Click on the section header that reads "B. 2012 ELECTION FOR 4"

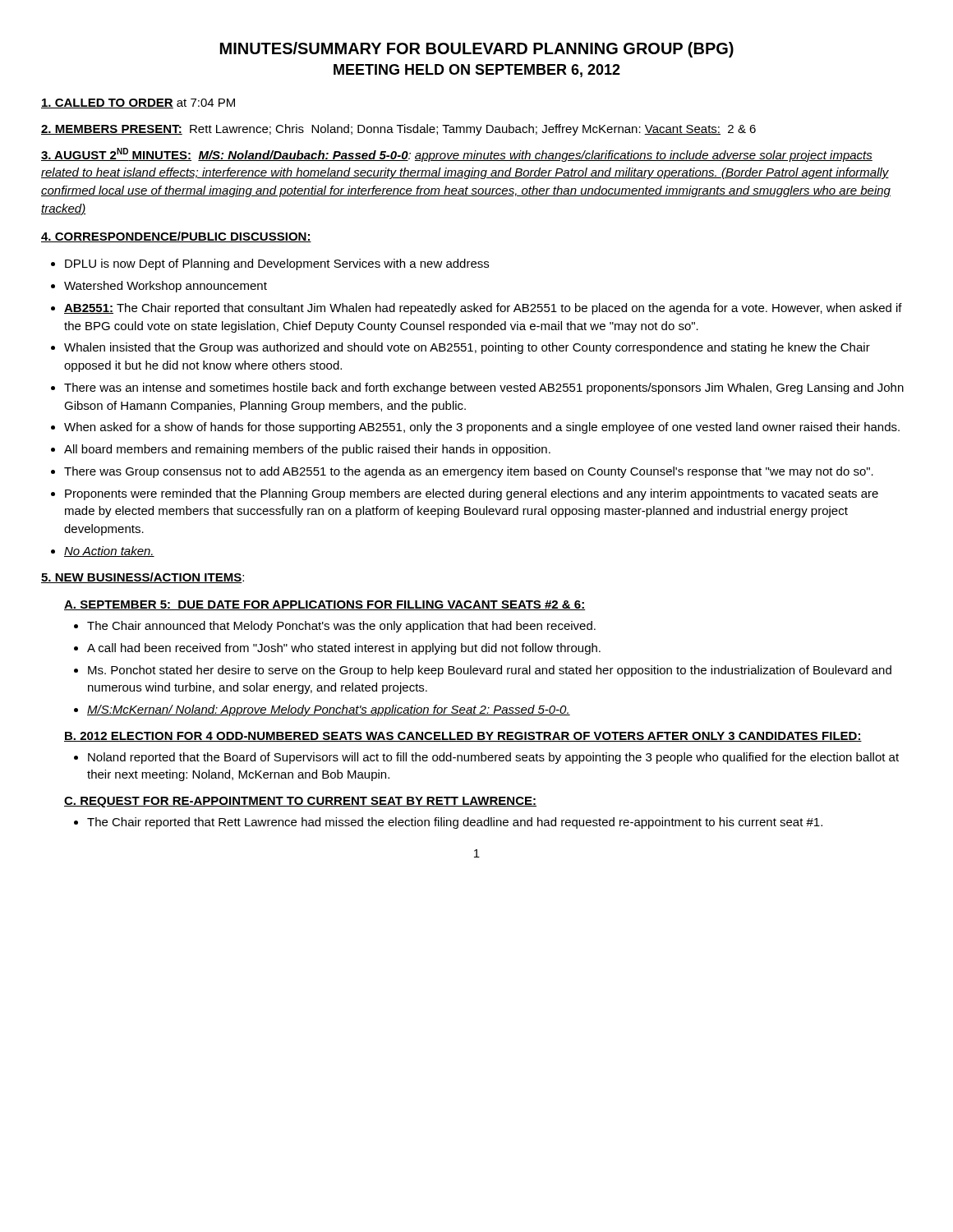463,735
